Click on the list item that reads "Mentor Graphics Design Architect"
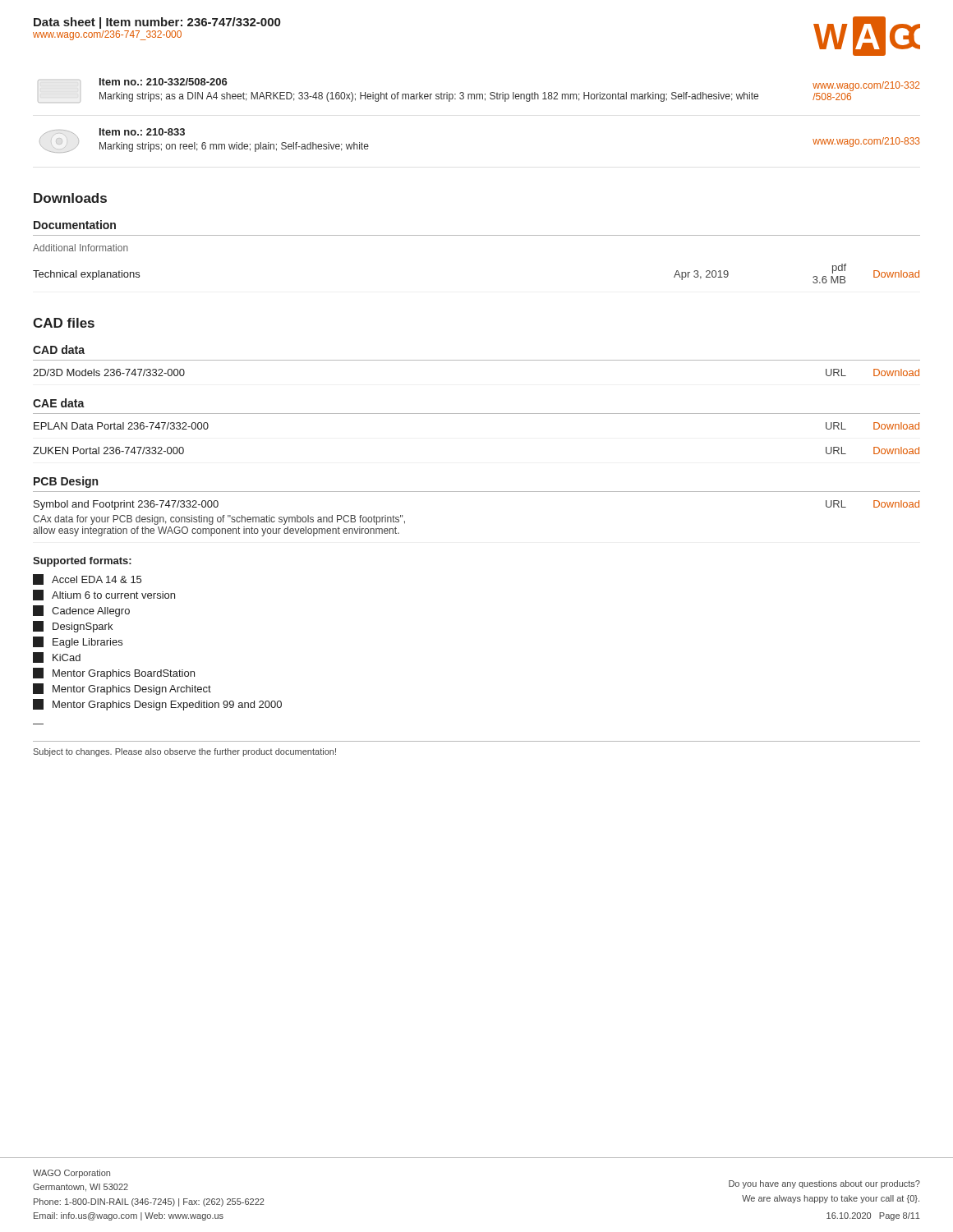This screenshot has height=1232, width=953. (x=122, y=689)
